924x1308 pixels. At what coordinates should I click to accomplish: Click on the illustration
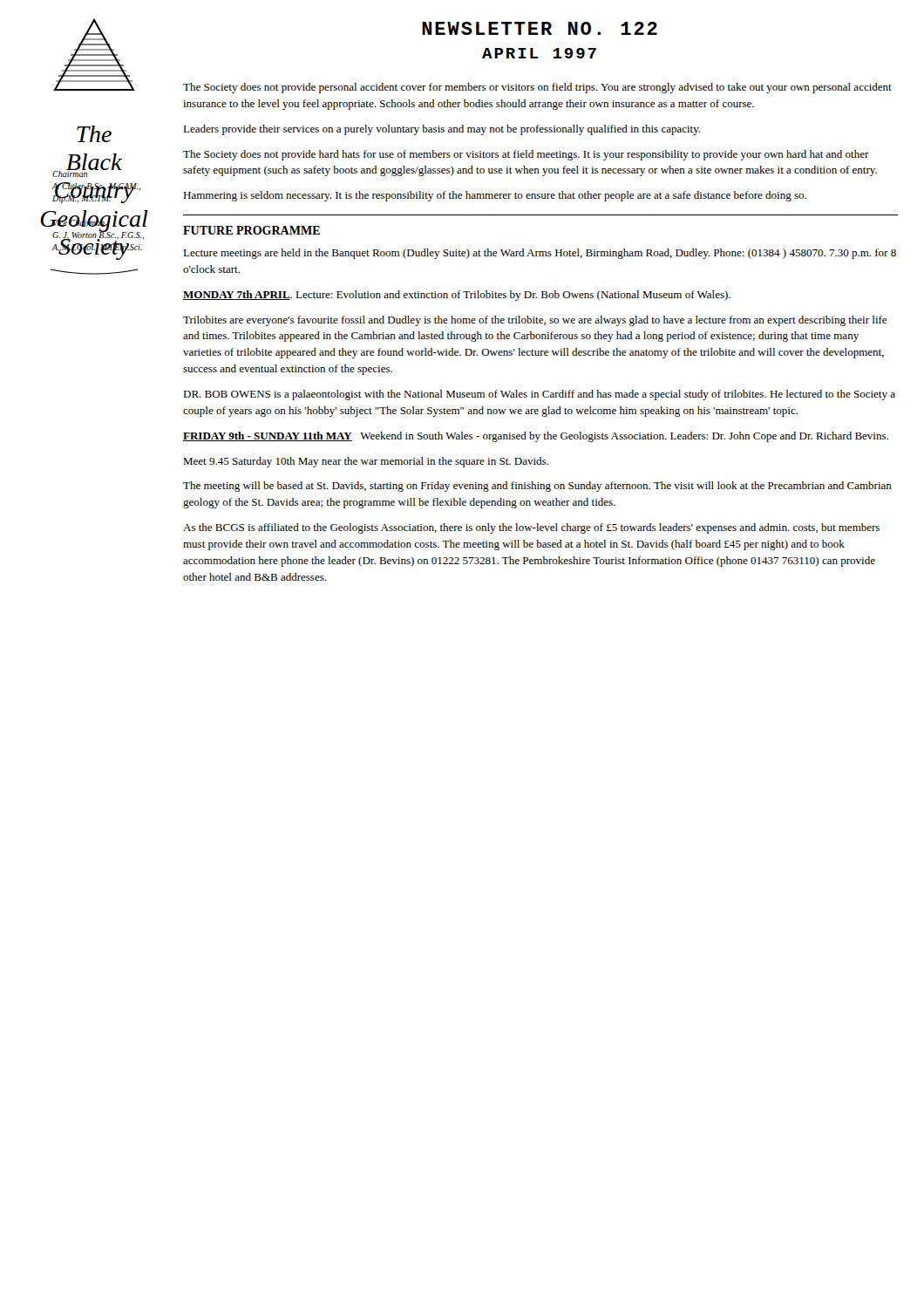(94, 199)
